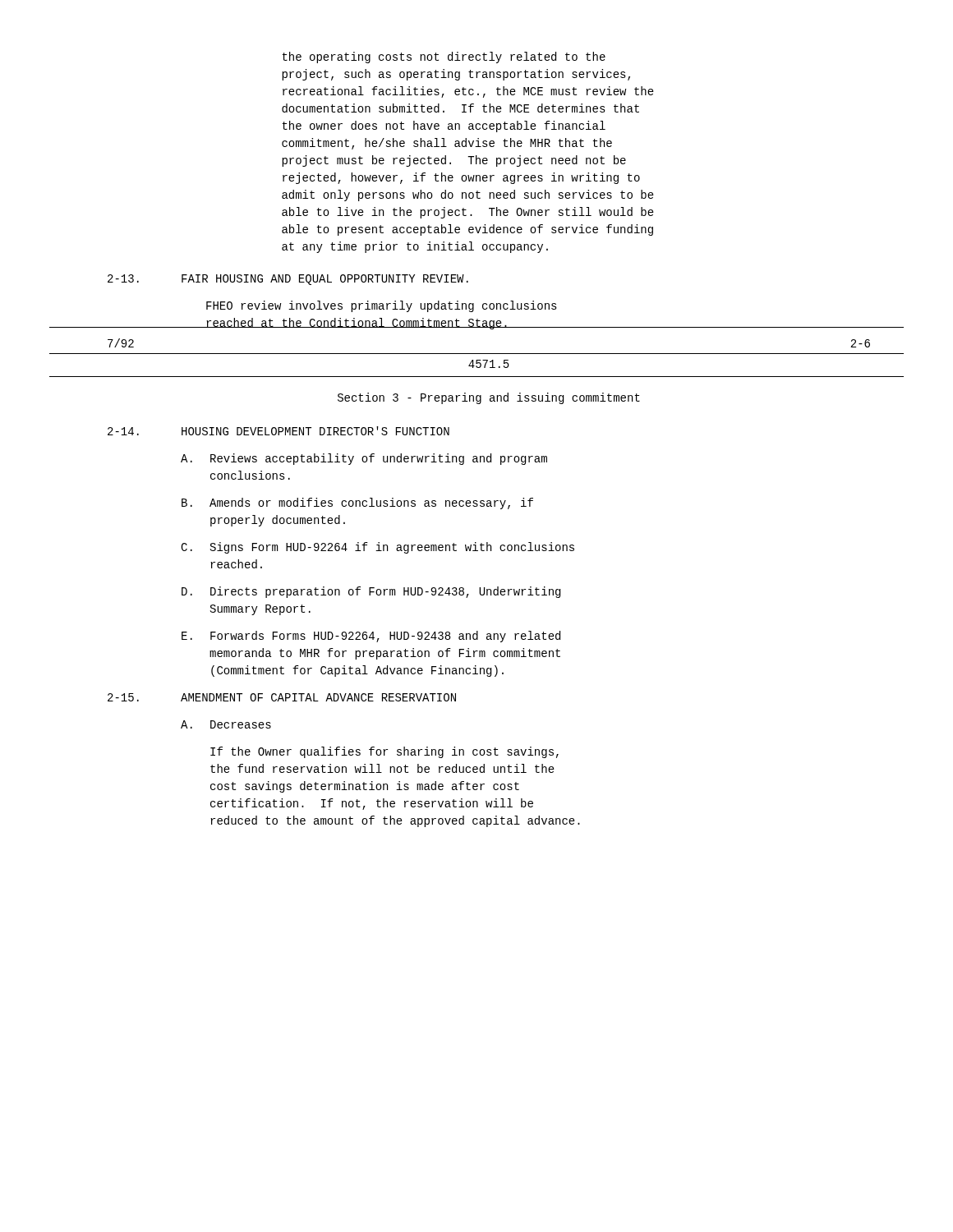Image resolution: width=953 pixels, height=1232 pixels.
Task: Locate the list item containing "A. Reviews acceptability of underwriting and programconclusions."
Action: [364, 468]
